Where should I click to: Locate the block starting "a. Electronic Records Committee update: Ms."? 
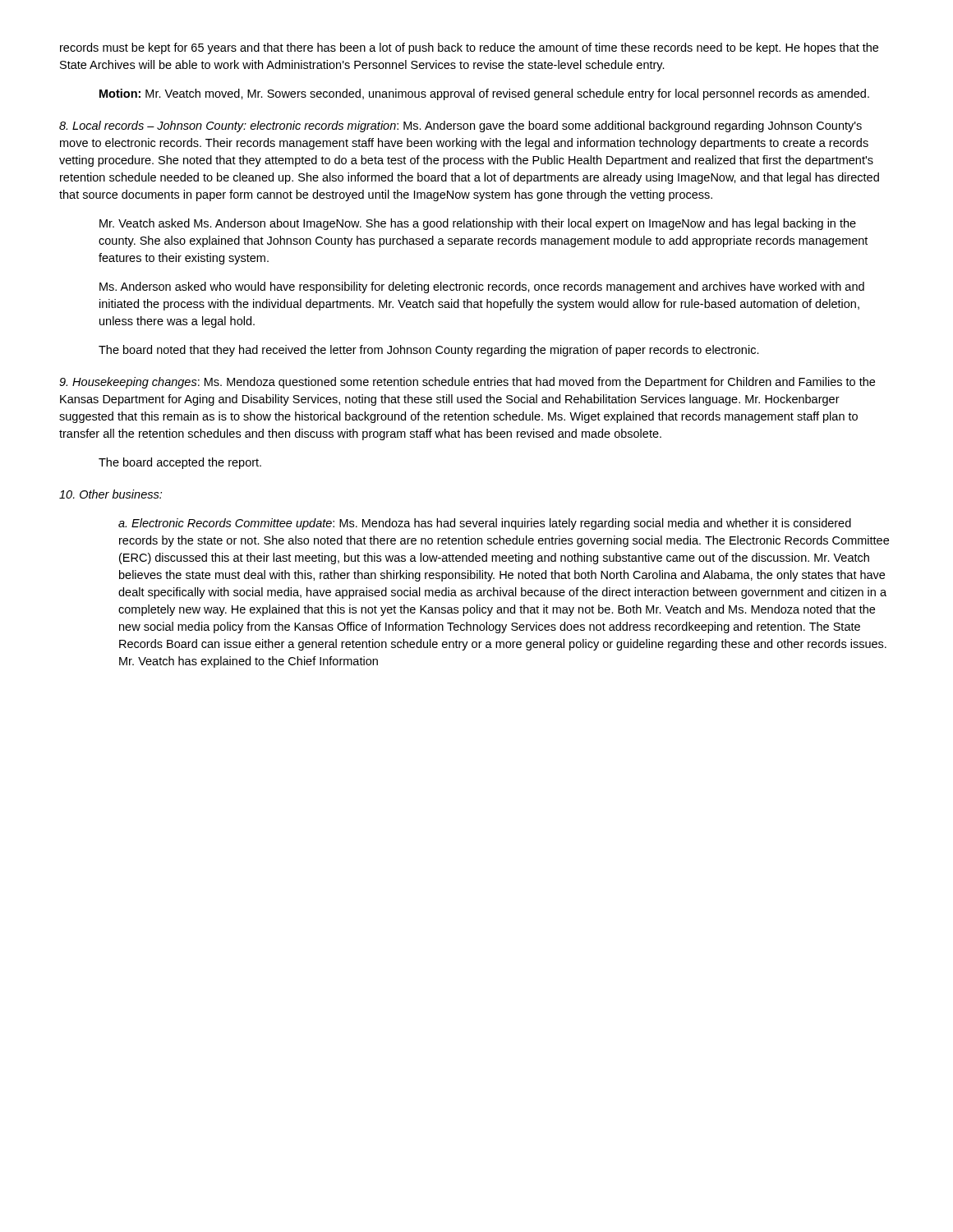point(504,593)
